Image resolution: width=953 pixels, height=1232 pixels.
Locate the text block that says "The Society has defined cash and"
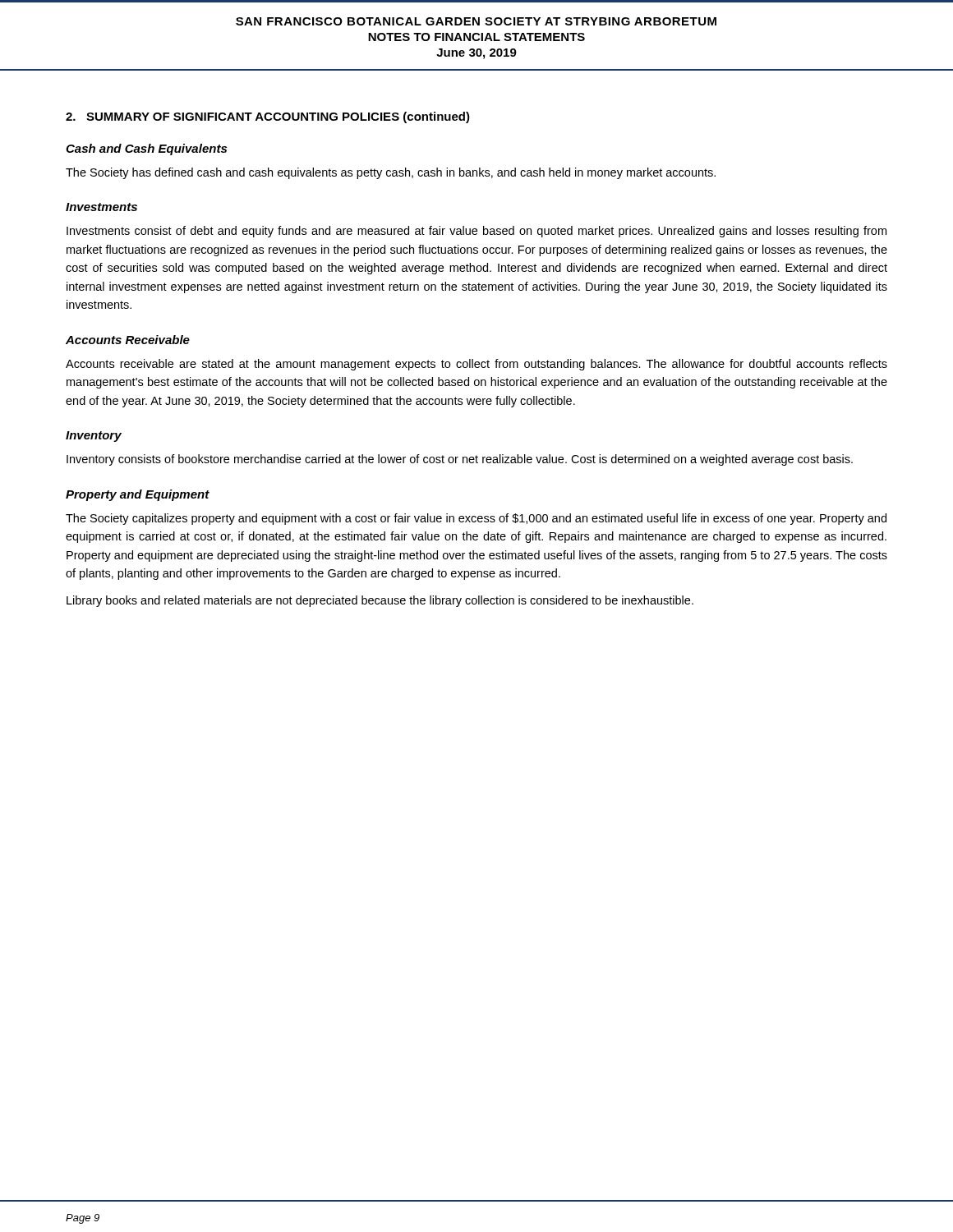coord(391,172)
